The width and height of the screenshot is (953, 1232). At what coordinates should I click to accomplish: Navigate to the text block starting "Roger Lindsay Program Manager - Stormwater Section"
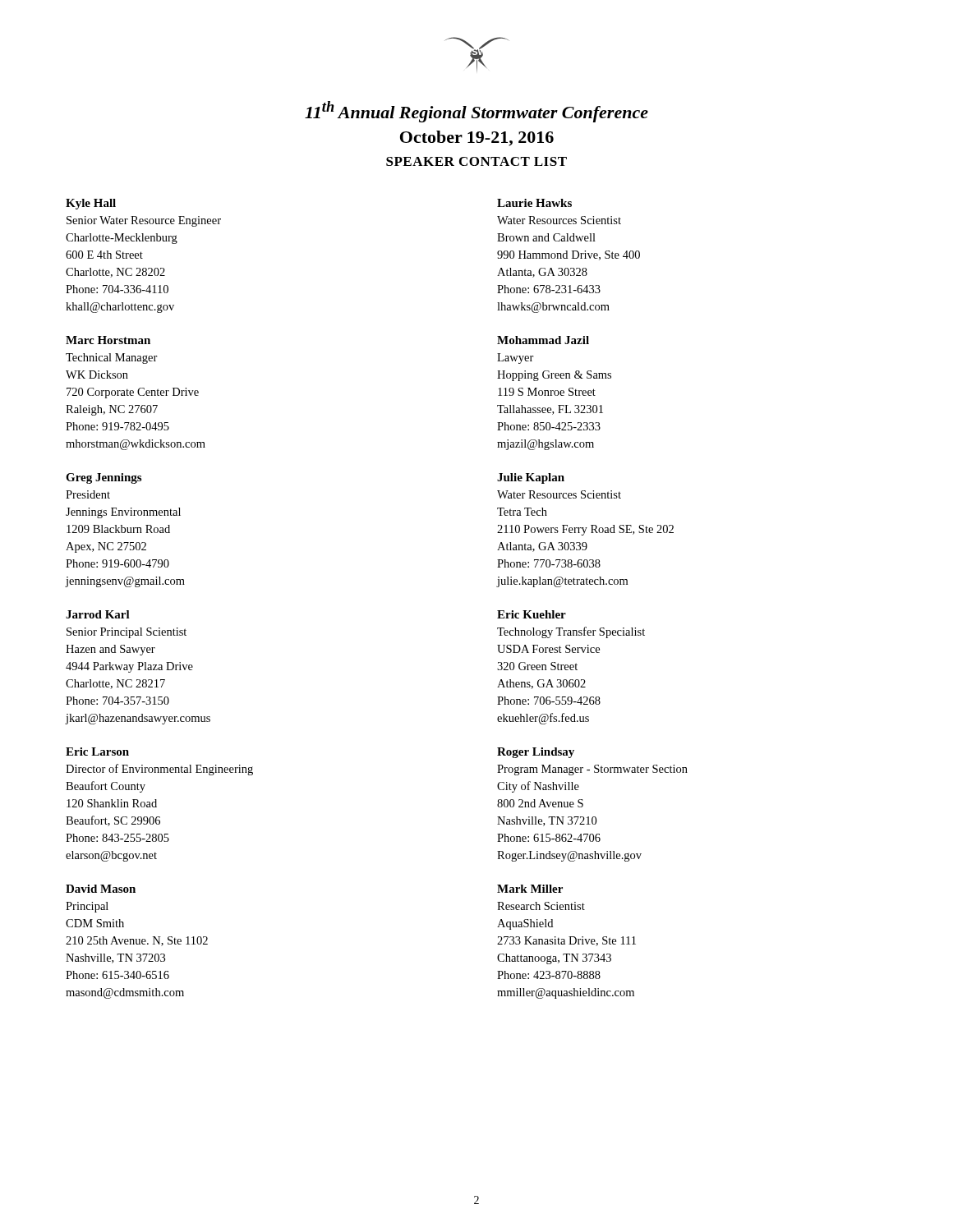pos(536,753)
